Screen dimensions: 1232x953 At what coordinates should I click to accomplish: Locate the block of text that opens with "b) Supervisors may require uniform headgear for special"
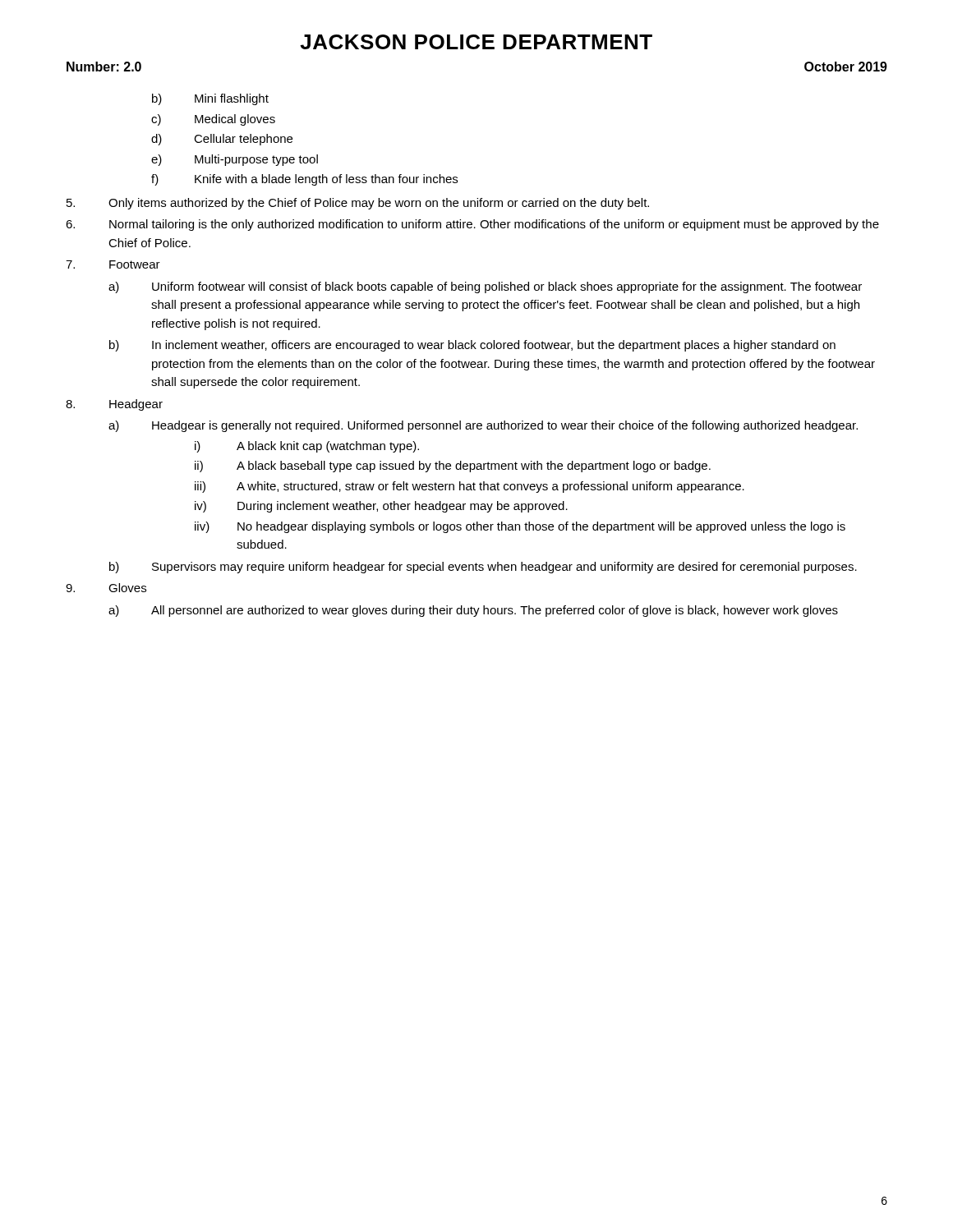coord(498,566)
